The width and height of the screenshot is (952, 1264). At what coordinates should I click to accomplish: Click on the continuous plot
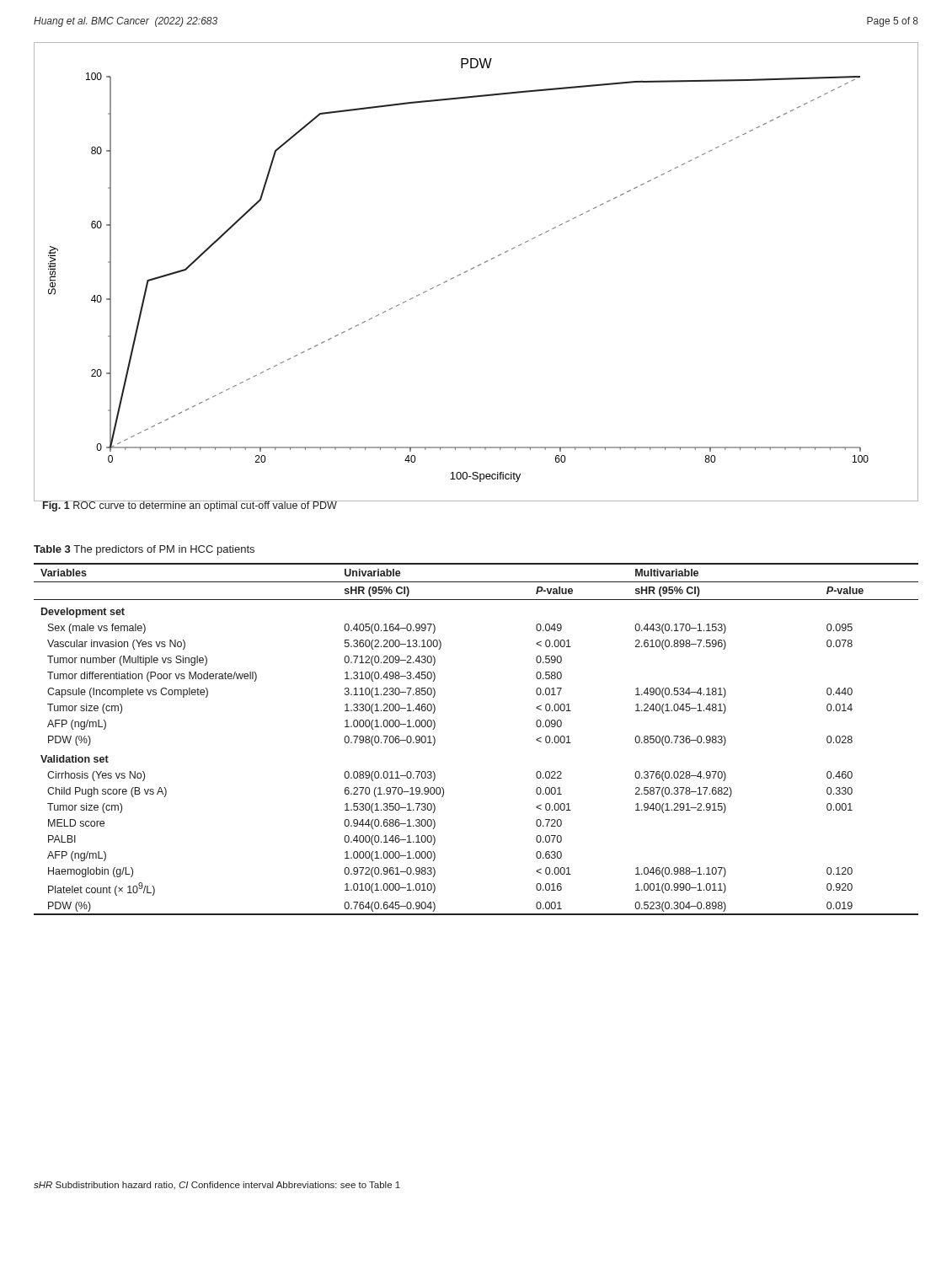coord(476,272)
